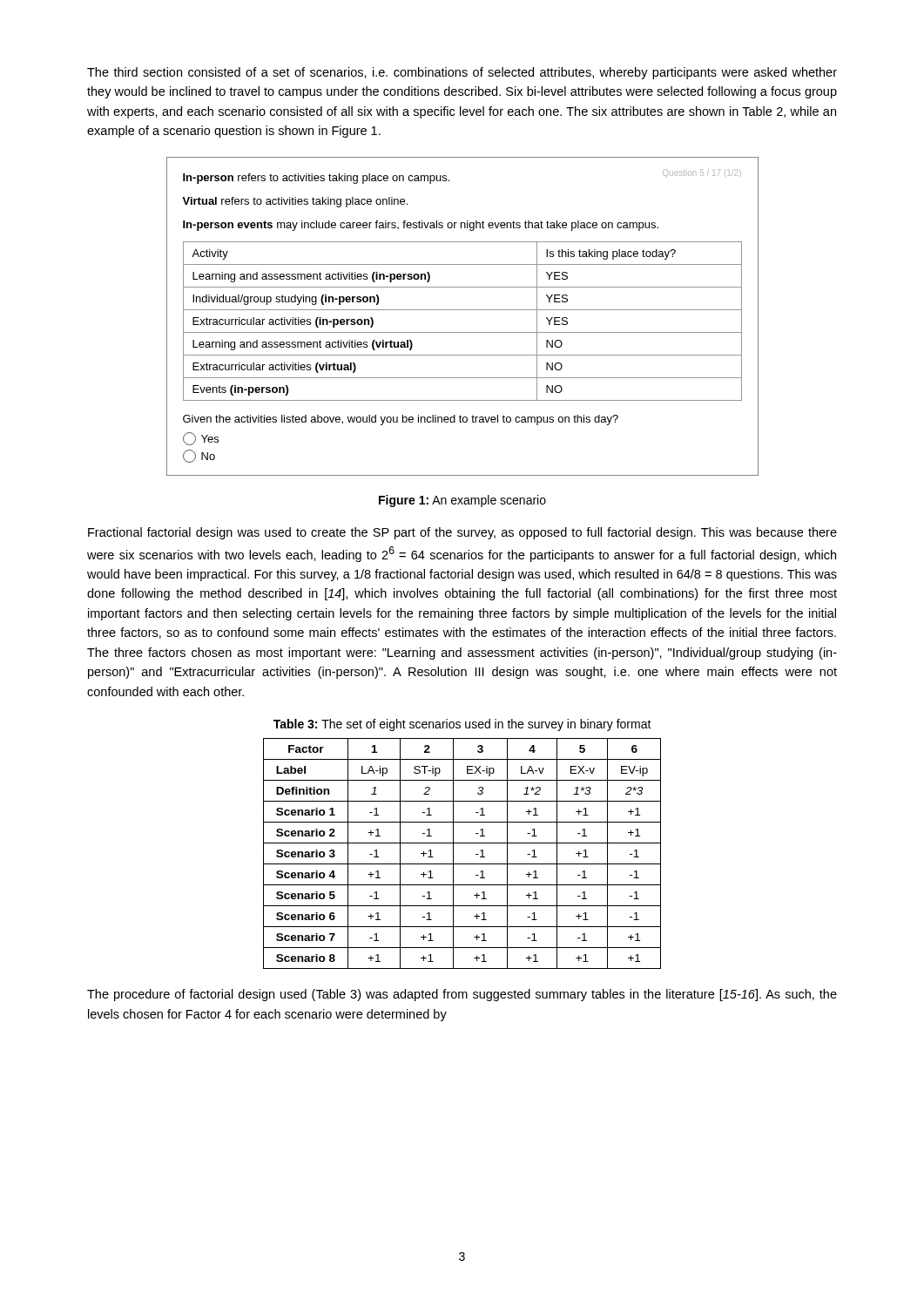The image size is (924, 1307).
Task: Select the caption containing "Figure 1: An example scenario"
Action: [462, 500]
